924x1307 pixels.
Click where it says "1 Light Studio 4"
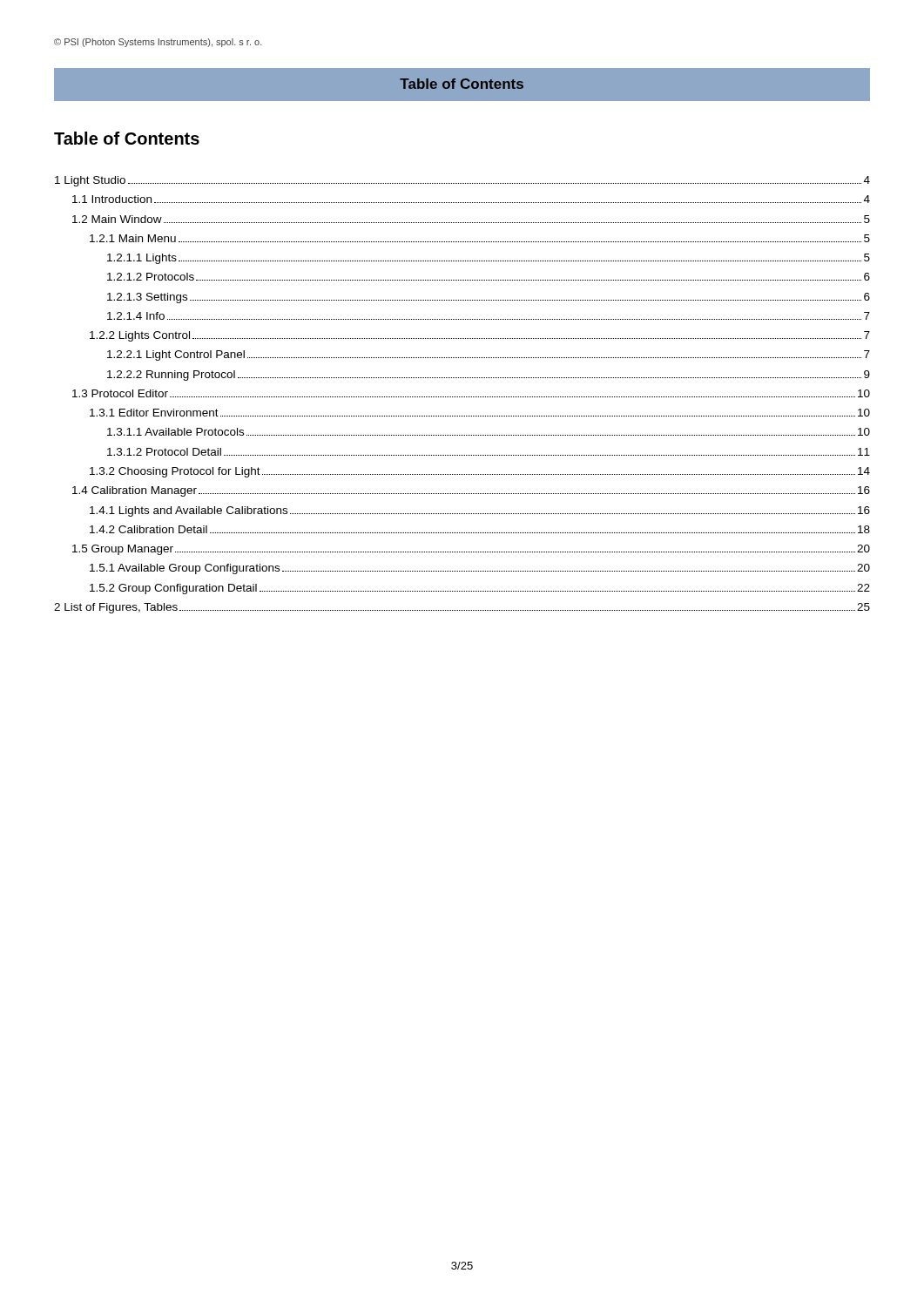click(462, 180)
